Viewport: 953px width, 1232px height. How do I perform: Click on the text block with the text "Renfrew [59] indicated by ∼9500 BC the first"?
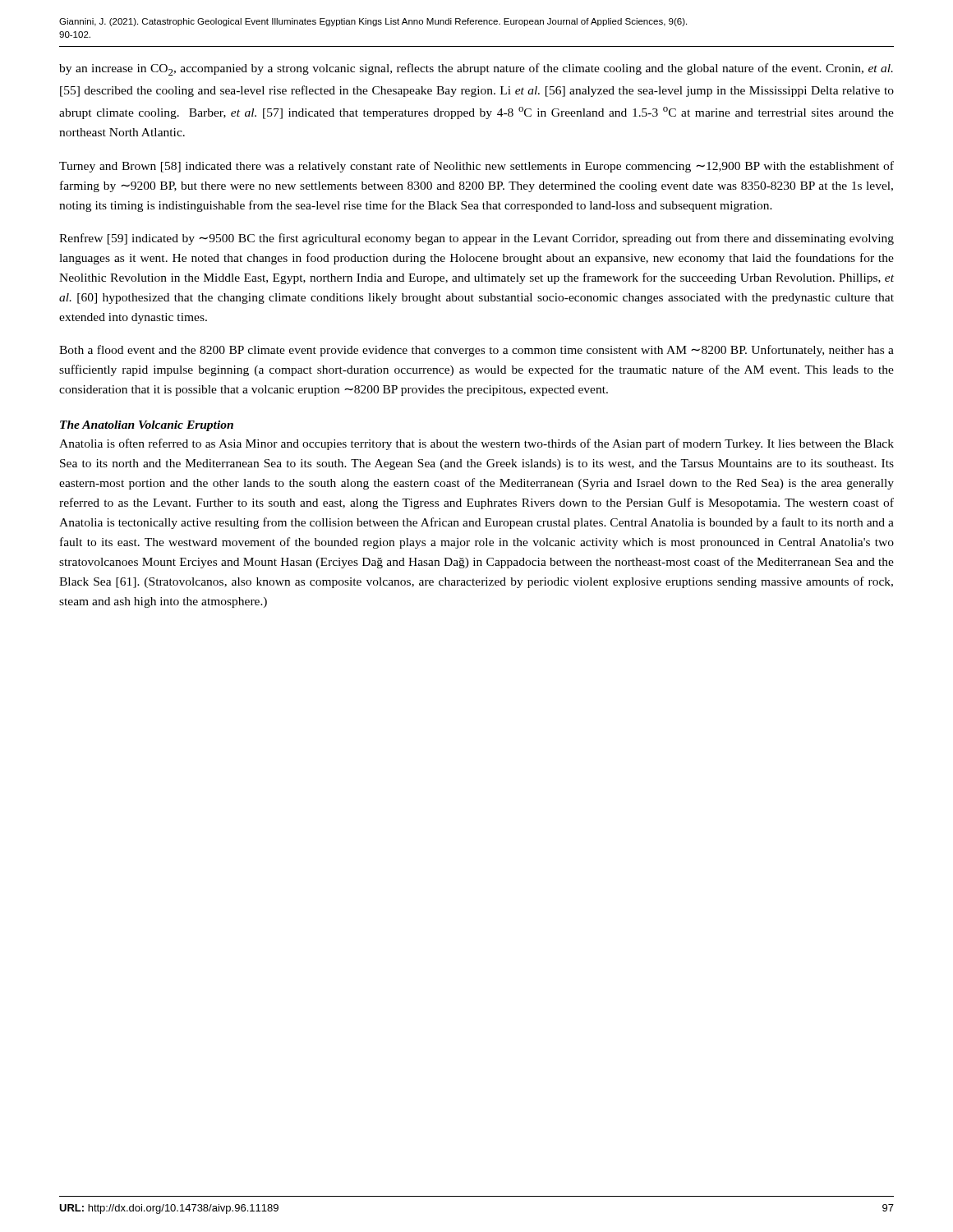(x=476, y=277)
